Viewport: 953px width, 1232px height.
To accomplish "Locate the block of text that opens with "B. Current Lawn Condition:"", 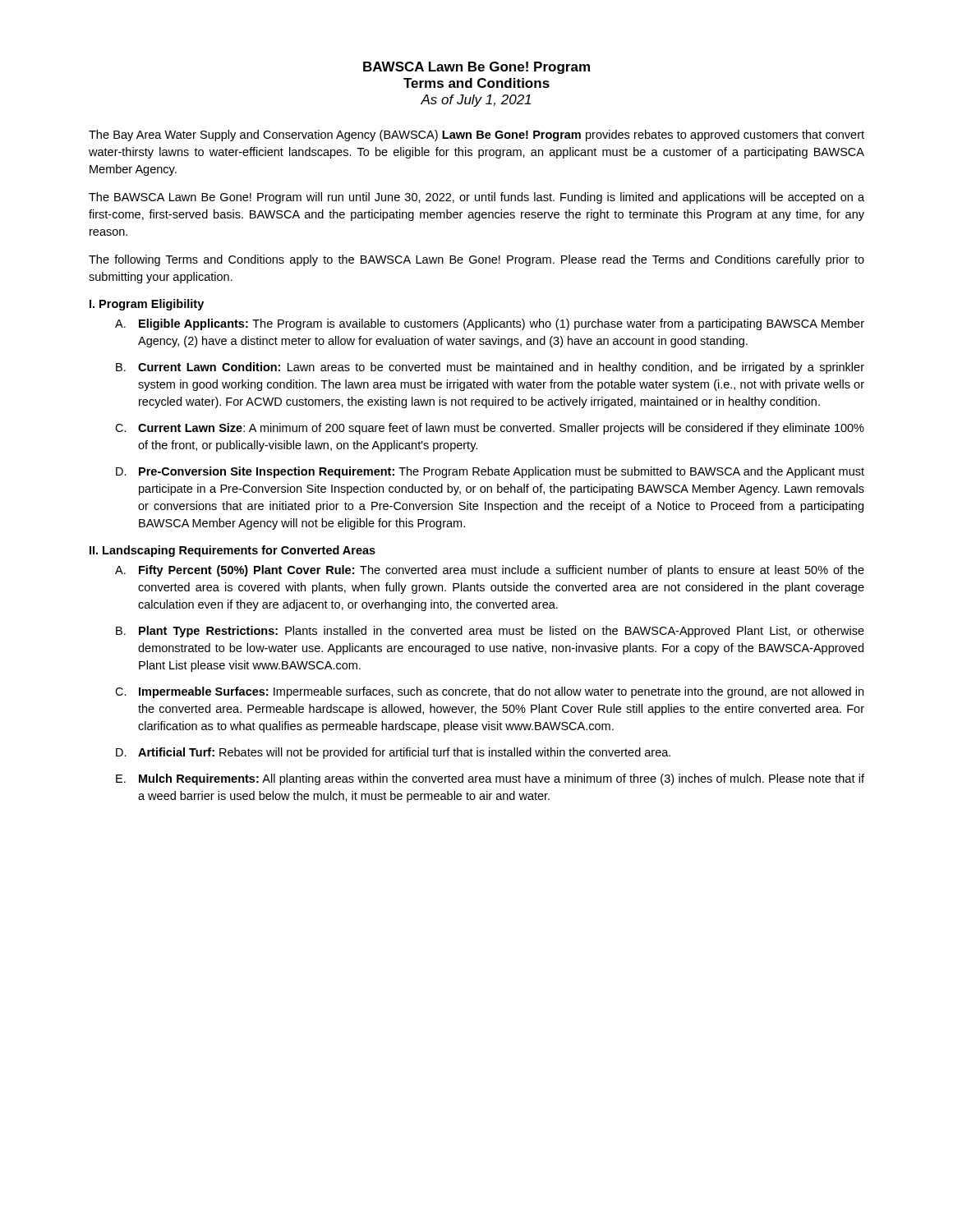I will pos(490,385).
